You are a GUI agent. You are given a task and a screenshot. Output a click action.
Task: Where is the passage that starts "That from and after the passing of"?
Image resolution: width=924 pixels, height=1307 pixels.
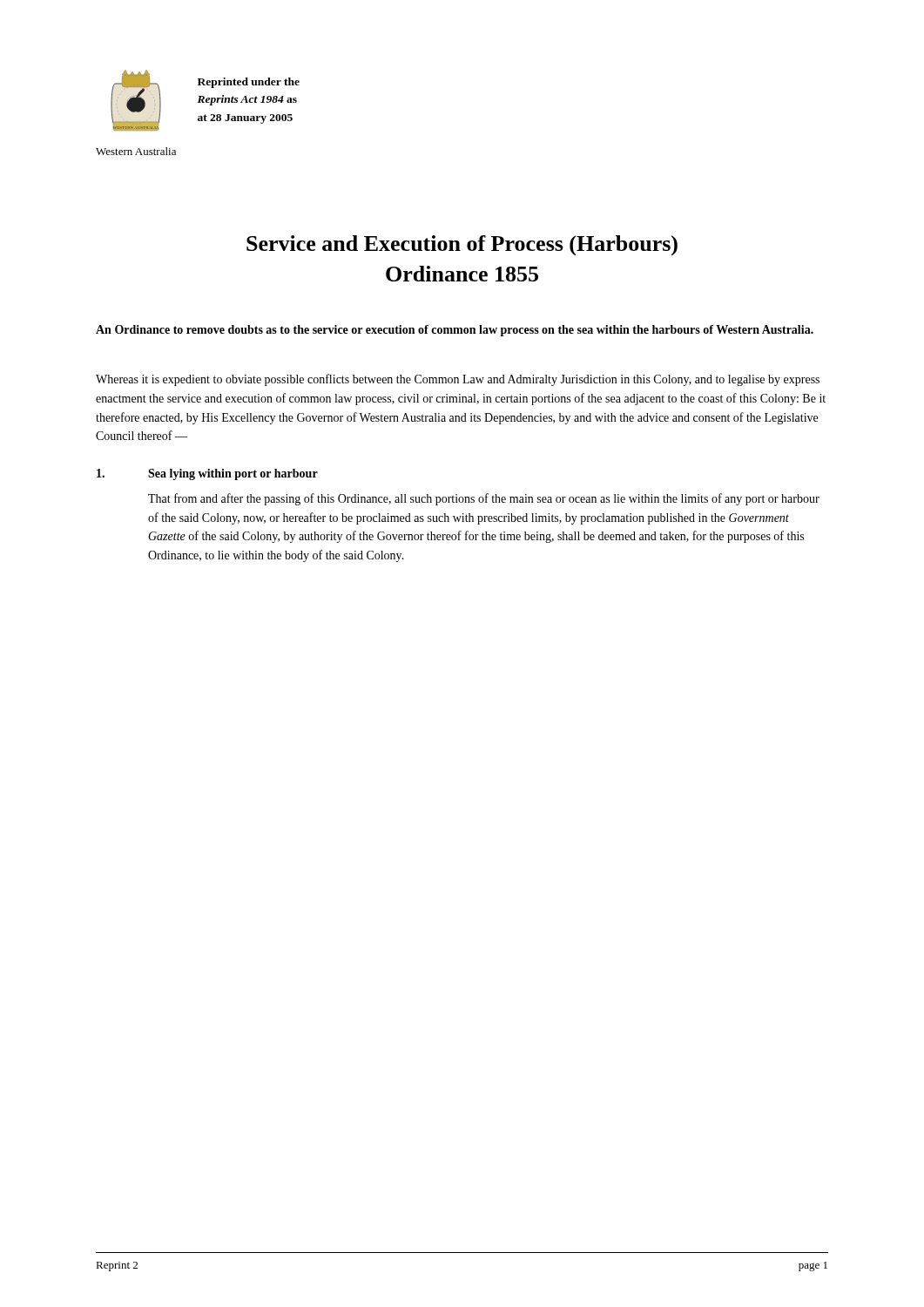[484, 527]
